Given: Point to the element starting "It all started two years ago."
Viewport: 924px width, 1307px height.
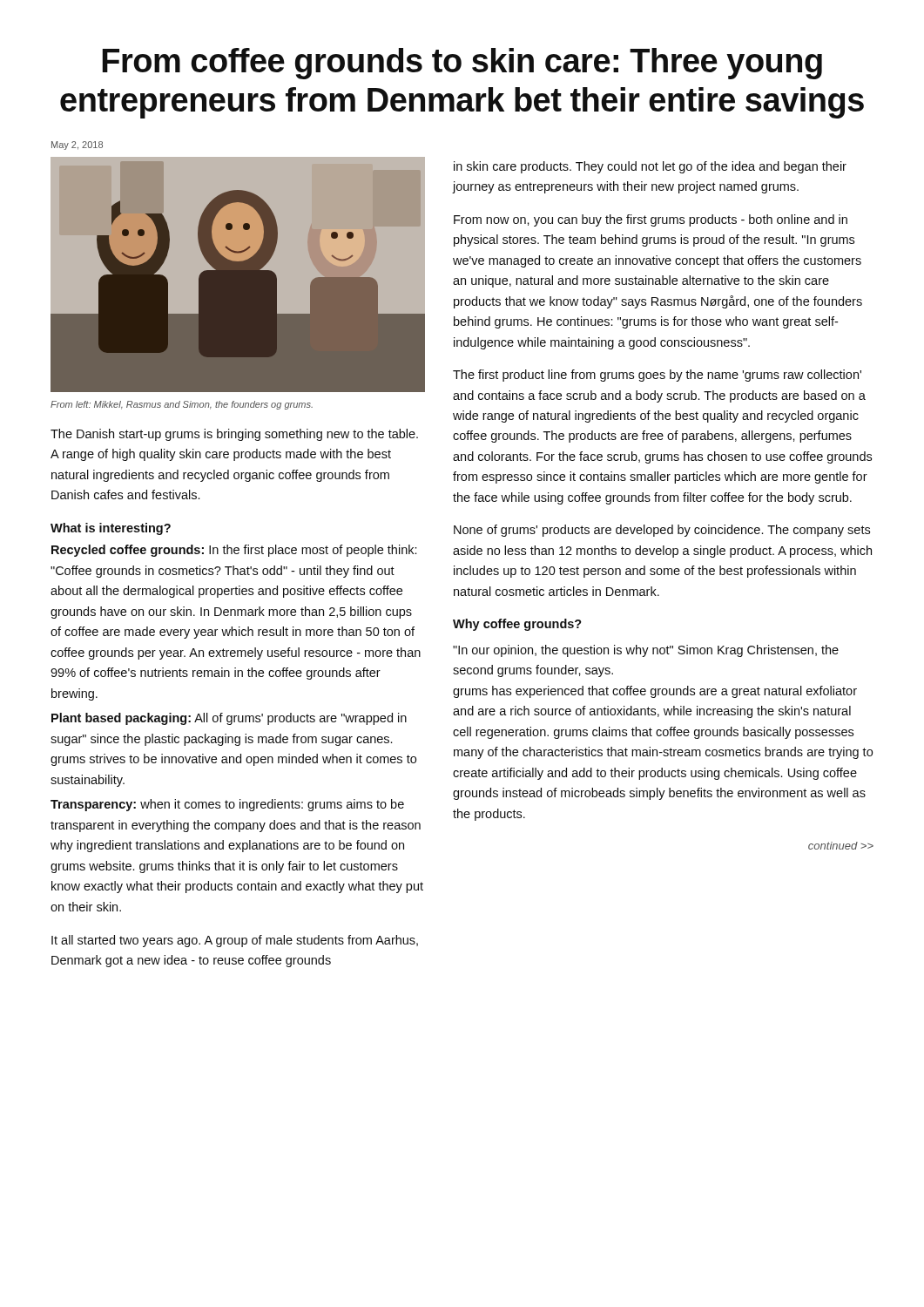Looking at the screenshot, I should [x=238, y=951].
